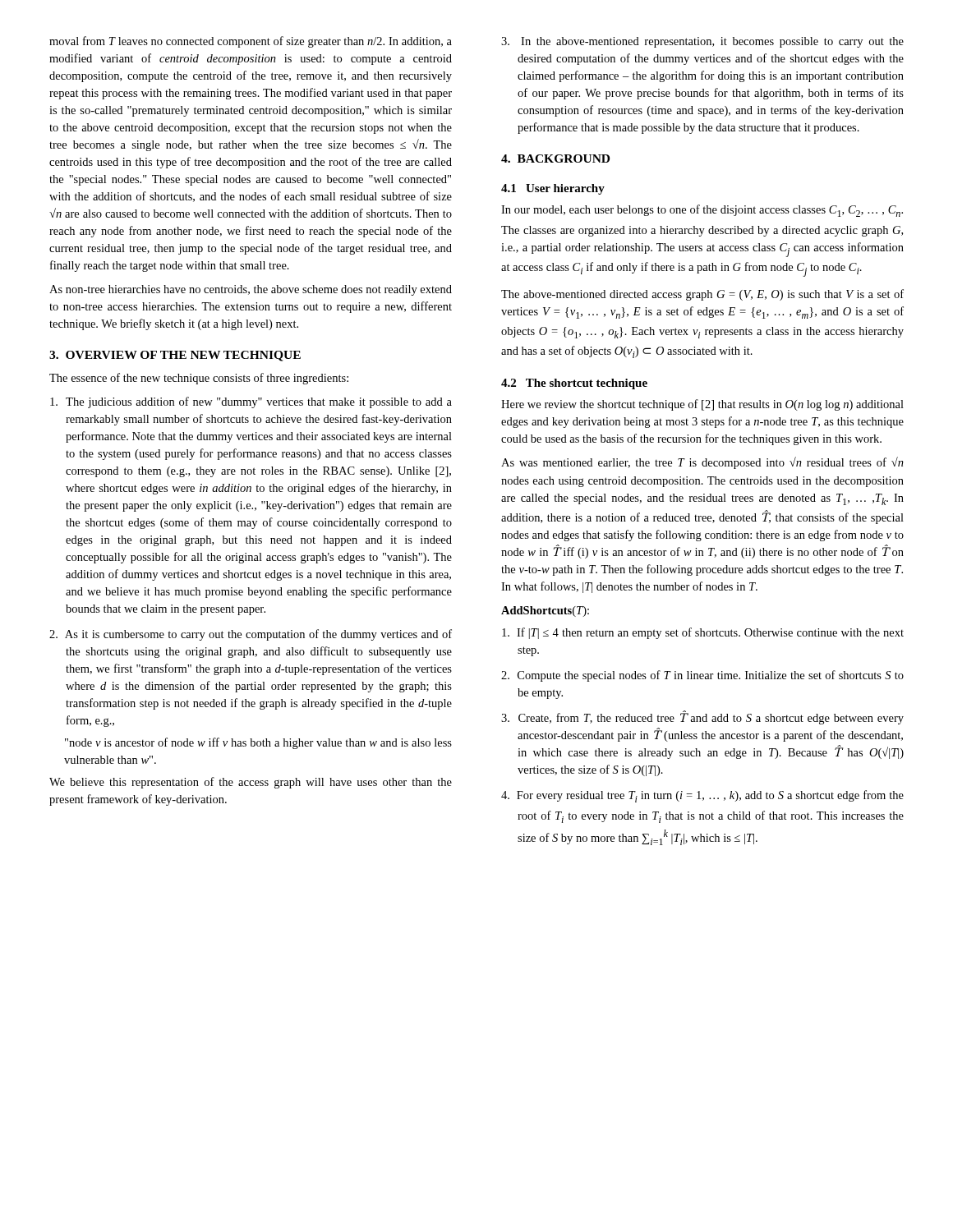Locate the list item that reads "2. Compute the special nodes"

[x=702, y=684]
